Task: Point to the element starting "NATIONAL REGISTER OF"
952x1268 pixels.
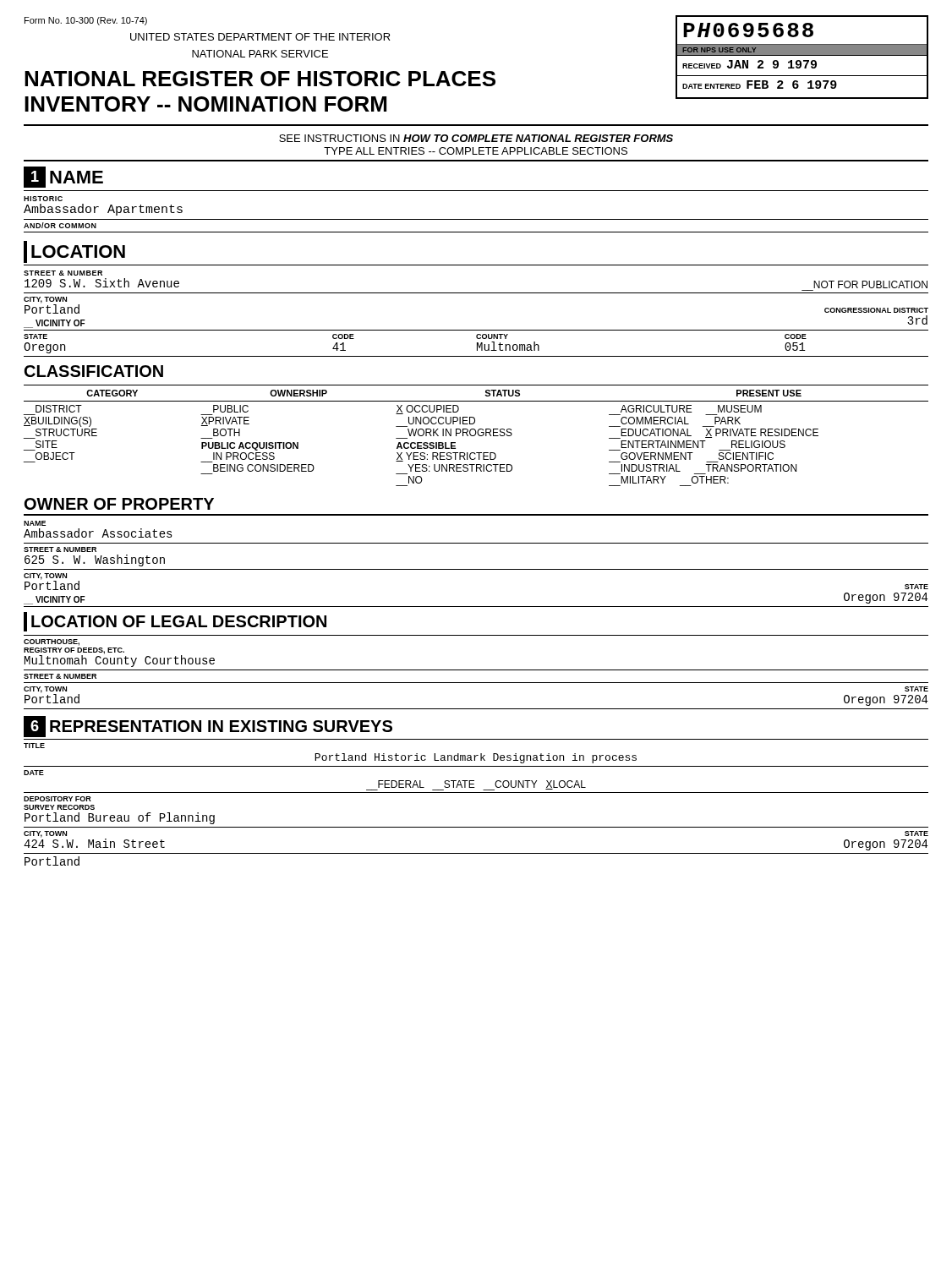Action: 260,92
